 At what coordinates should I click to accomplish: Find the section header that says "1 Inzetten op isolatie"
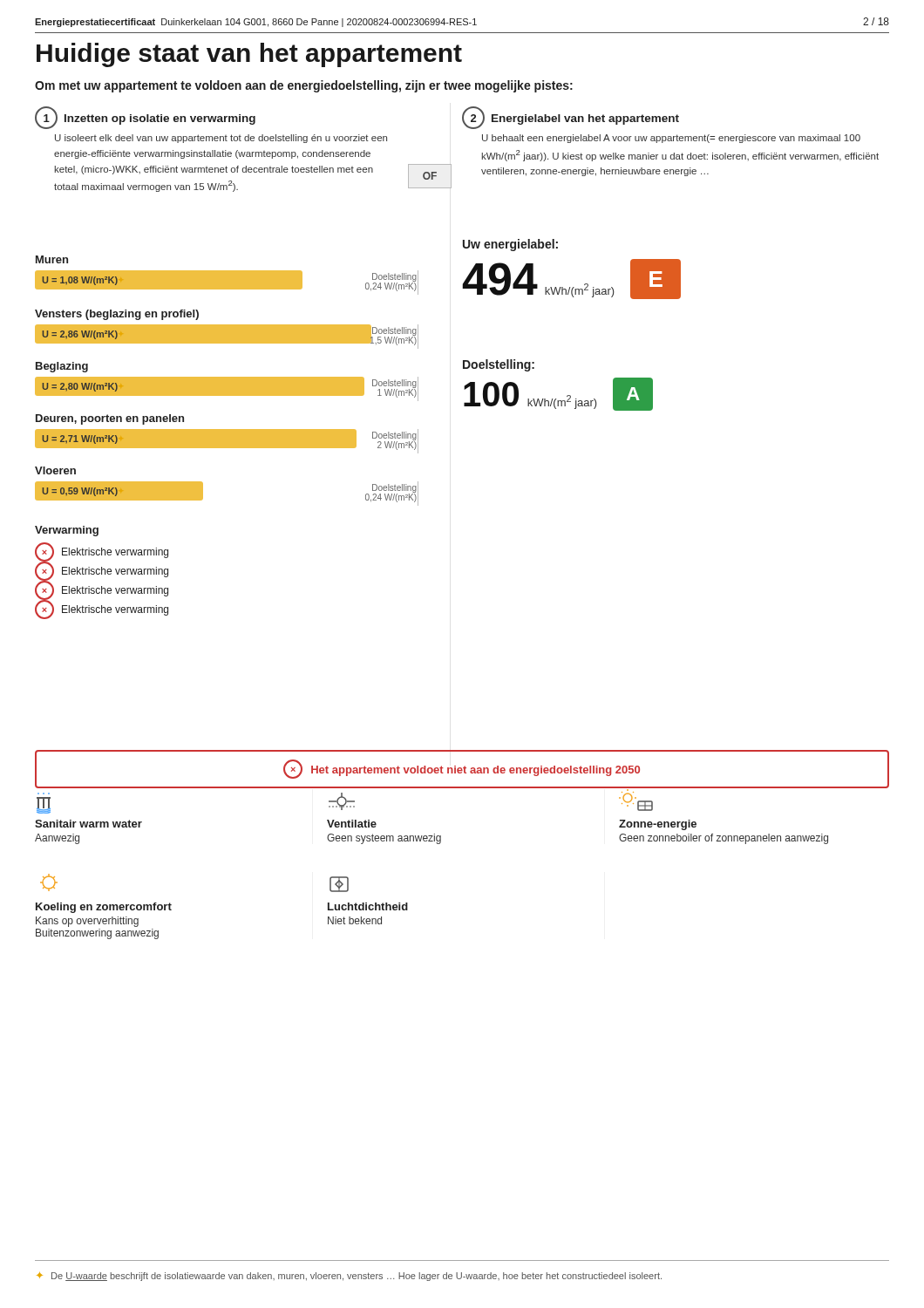145,118
